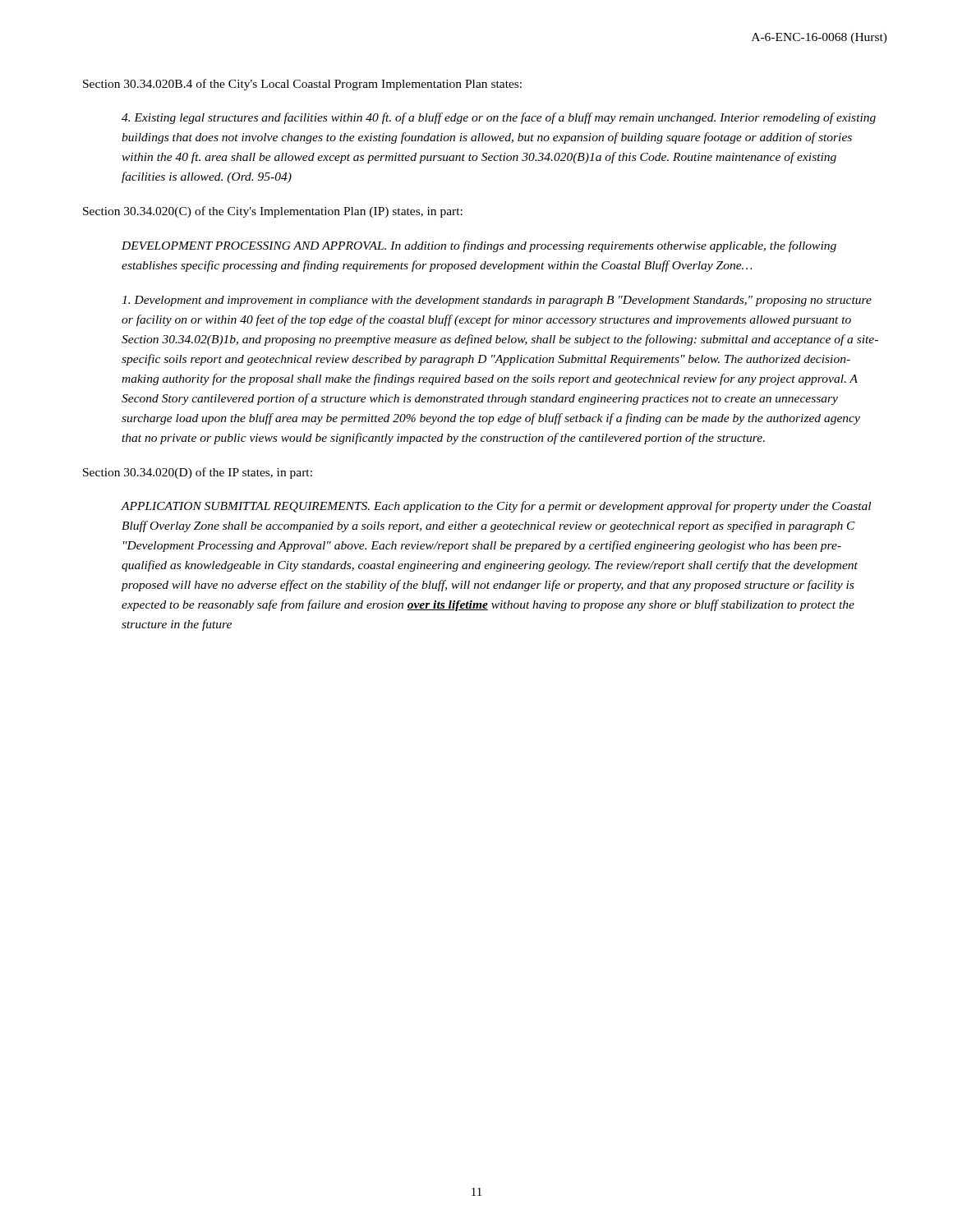953x1232 pixels.
Task: Point to the text block starting "Section 30.34.020(D) of the IP states, in"
Action: (198, 472)
